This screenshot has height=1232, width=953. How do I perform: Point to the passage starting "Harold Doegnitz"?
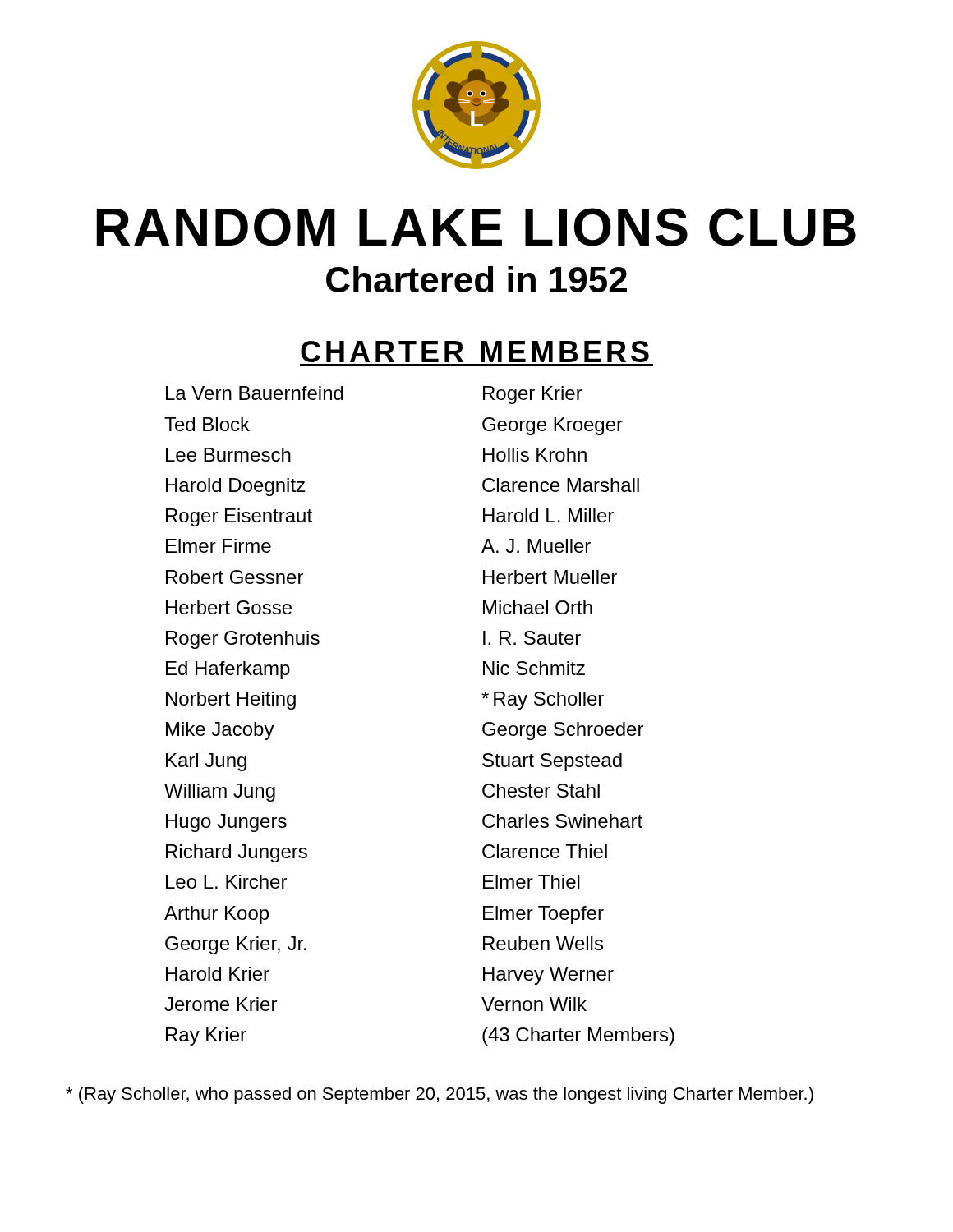coord(235,485)
